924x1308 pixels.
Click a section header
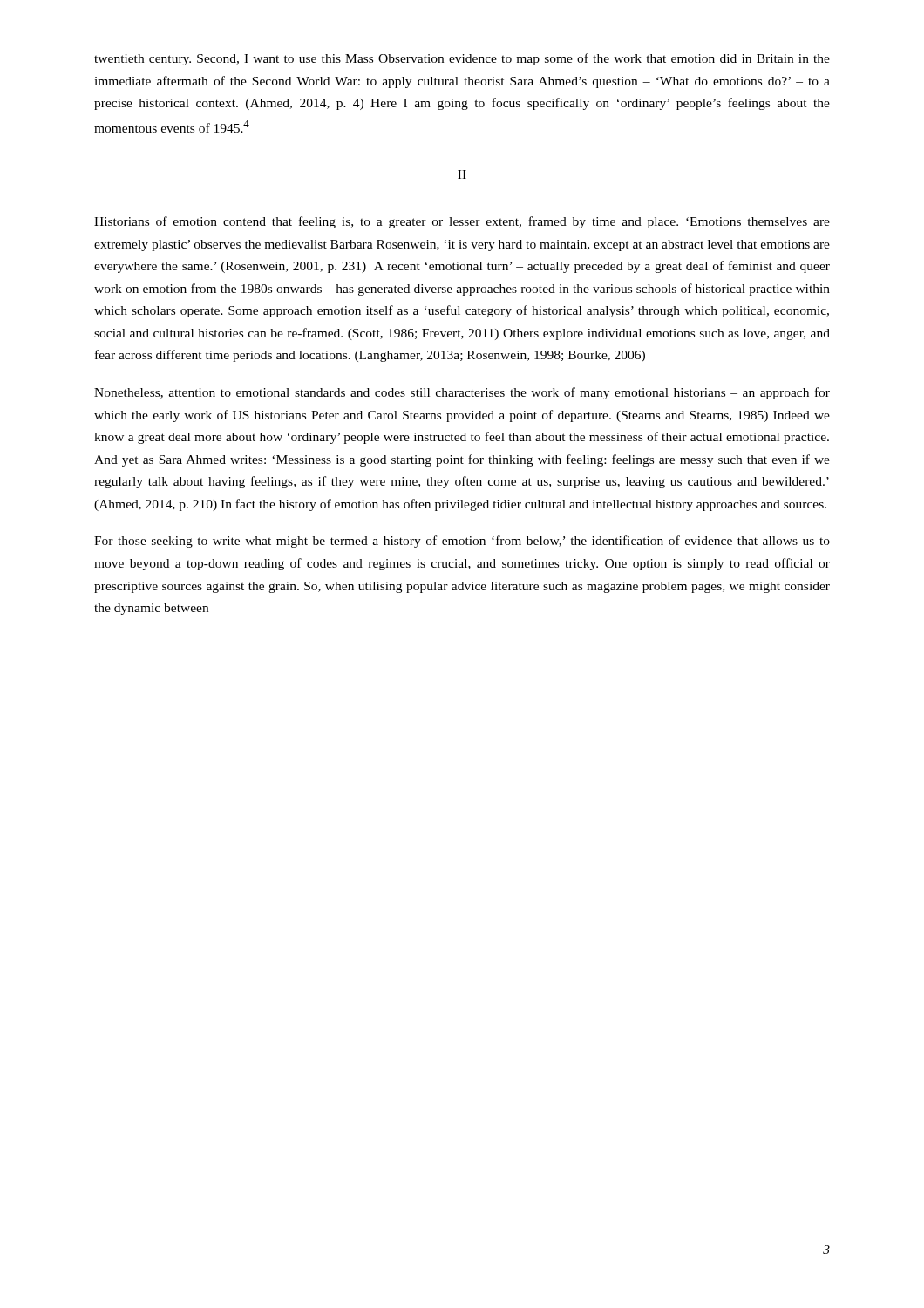(462, 174)
